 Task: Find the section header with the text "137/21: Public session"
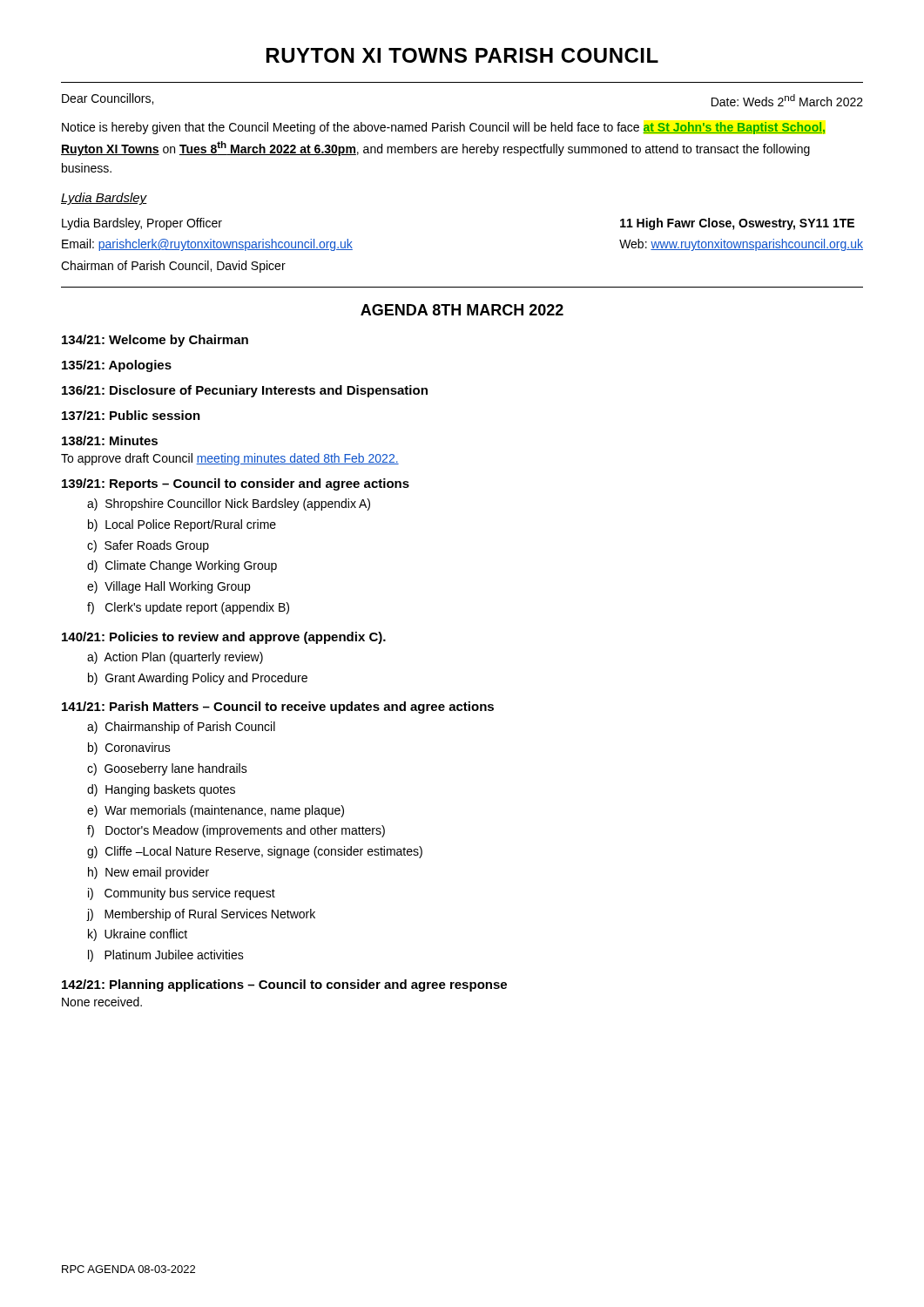pyautogui.click(x=131, y=415)
